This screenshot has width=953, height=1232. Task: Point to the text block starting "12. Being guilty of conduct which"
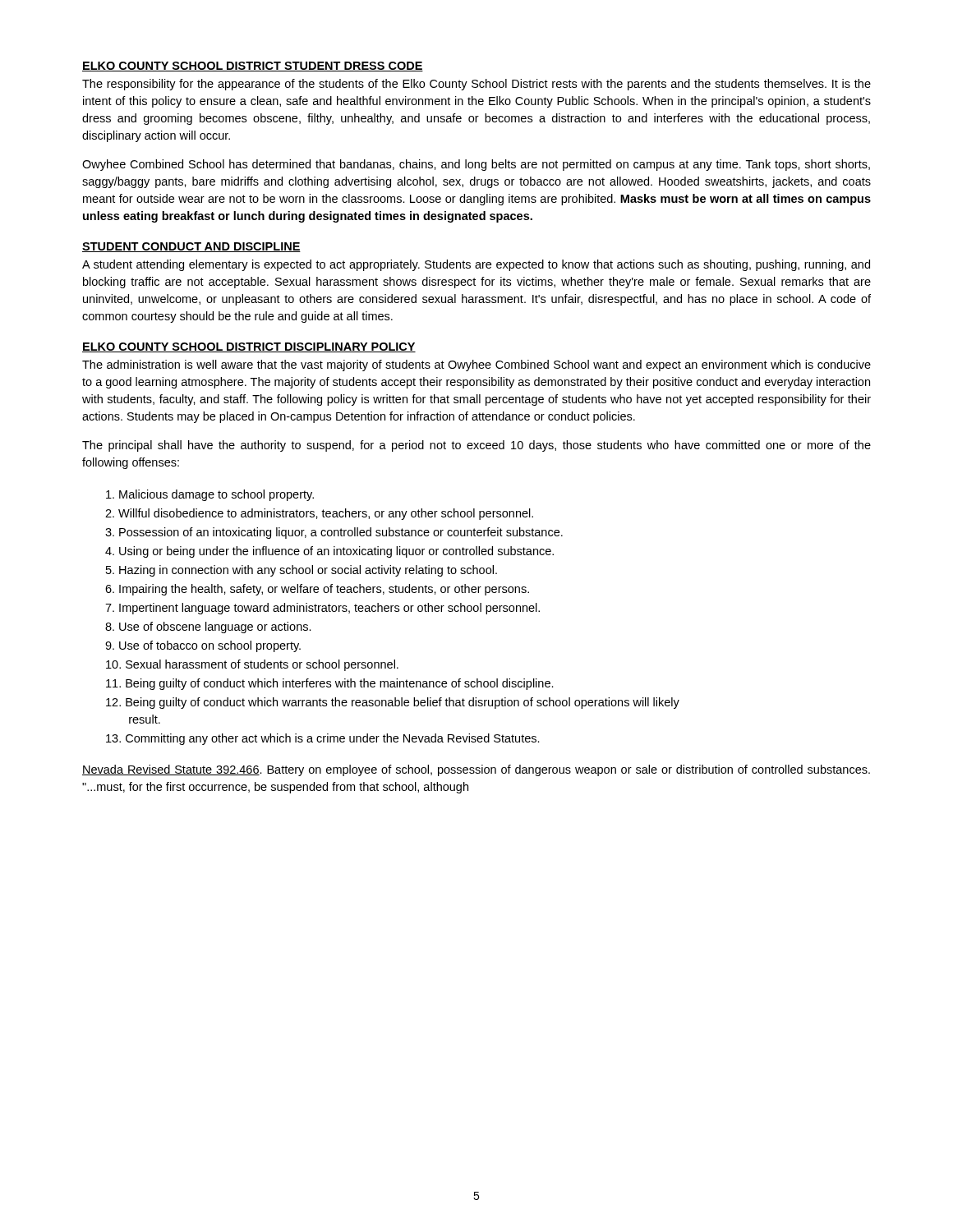pos(392,711)
